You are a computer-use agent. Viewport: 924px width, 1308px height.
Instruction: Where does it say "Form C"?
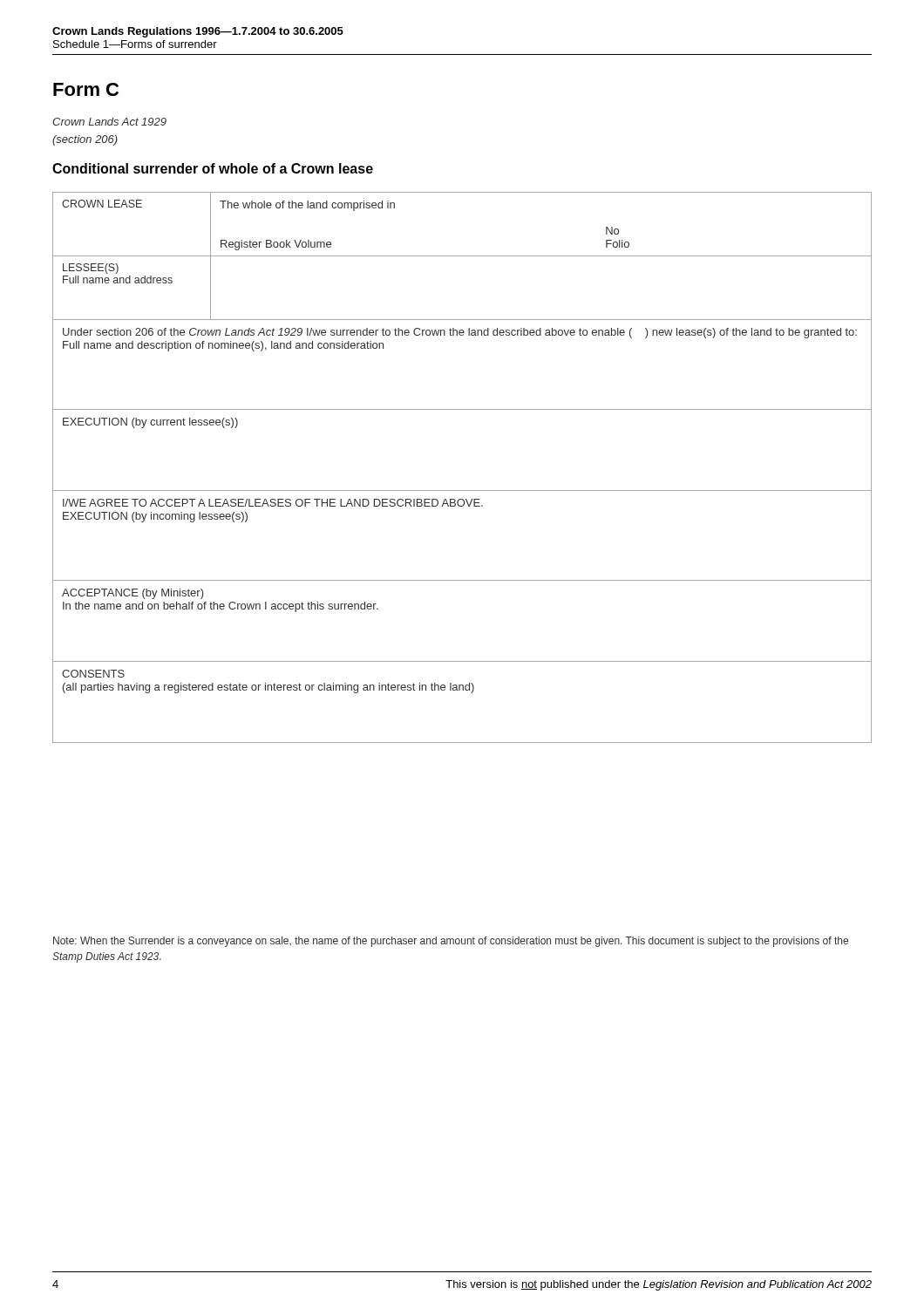tap(86, 89)
